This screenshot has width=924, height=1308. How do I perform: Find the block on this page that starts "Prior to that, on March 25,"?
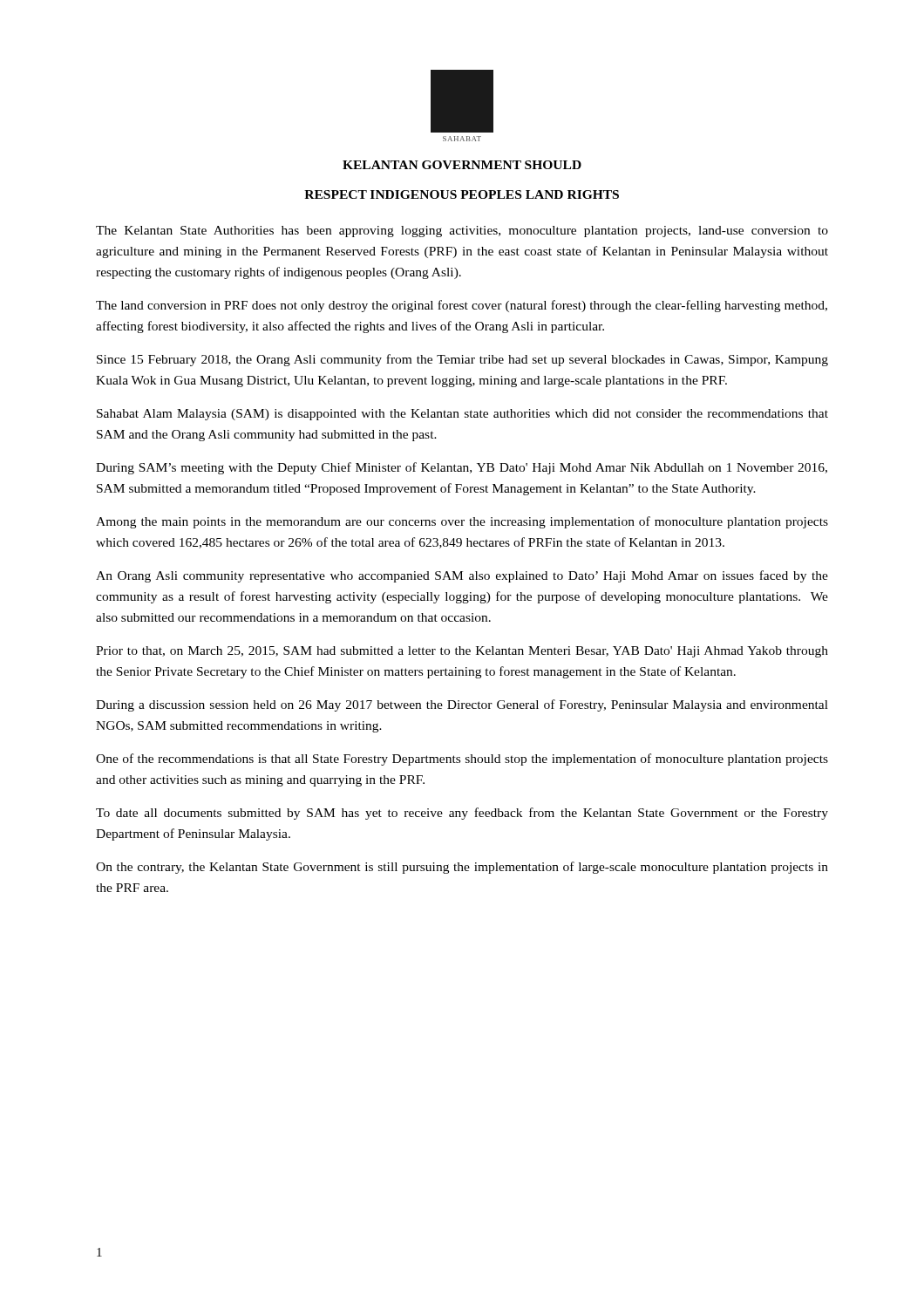pyautogui.click(x=462, y=661)
